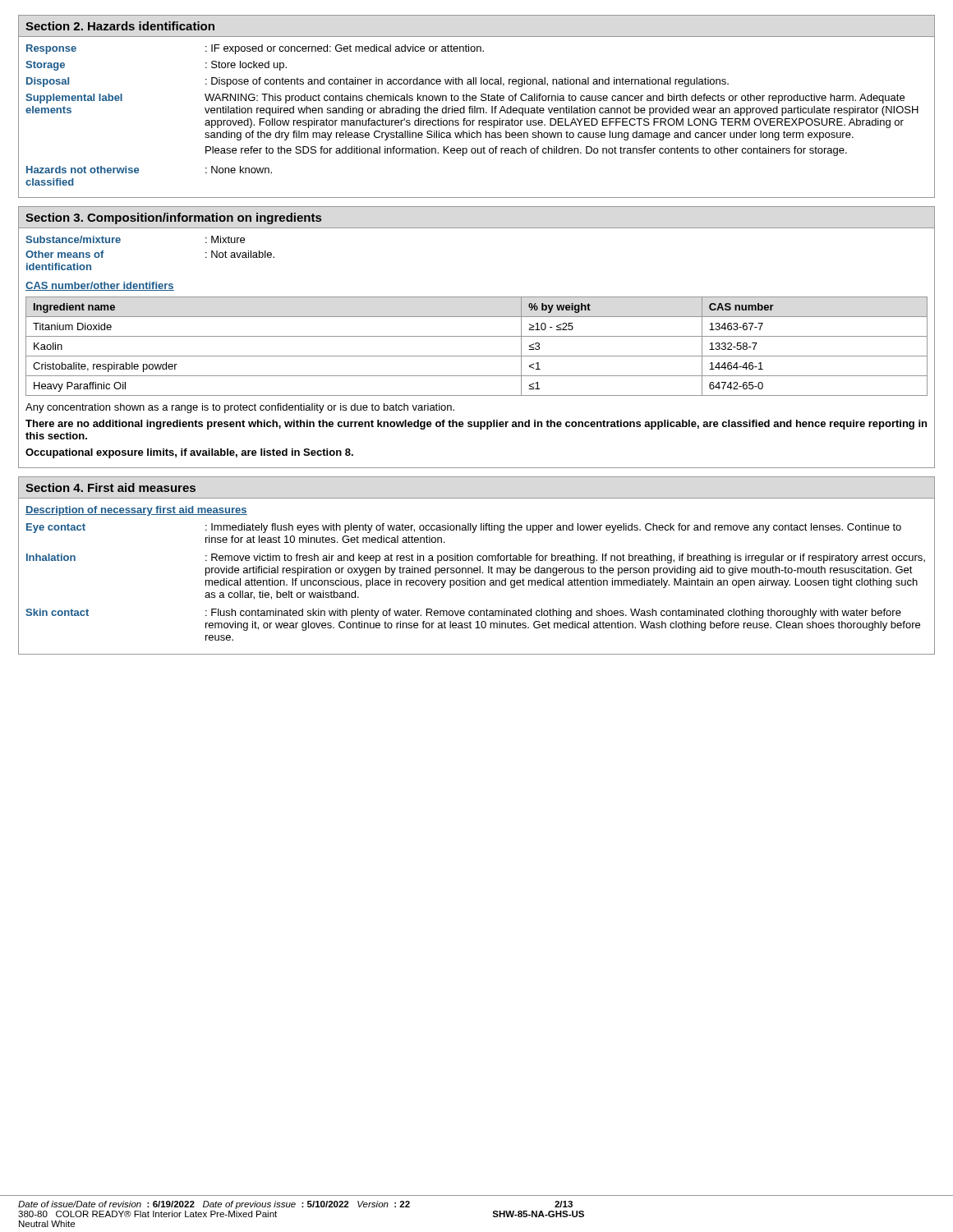953x1232 pixels.
Task: Select a table
Action: coord(476,346)
